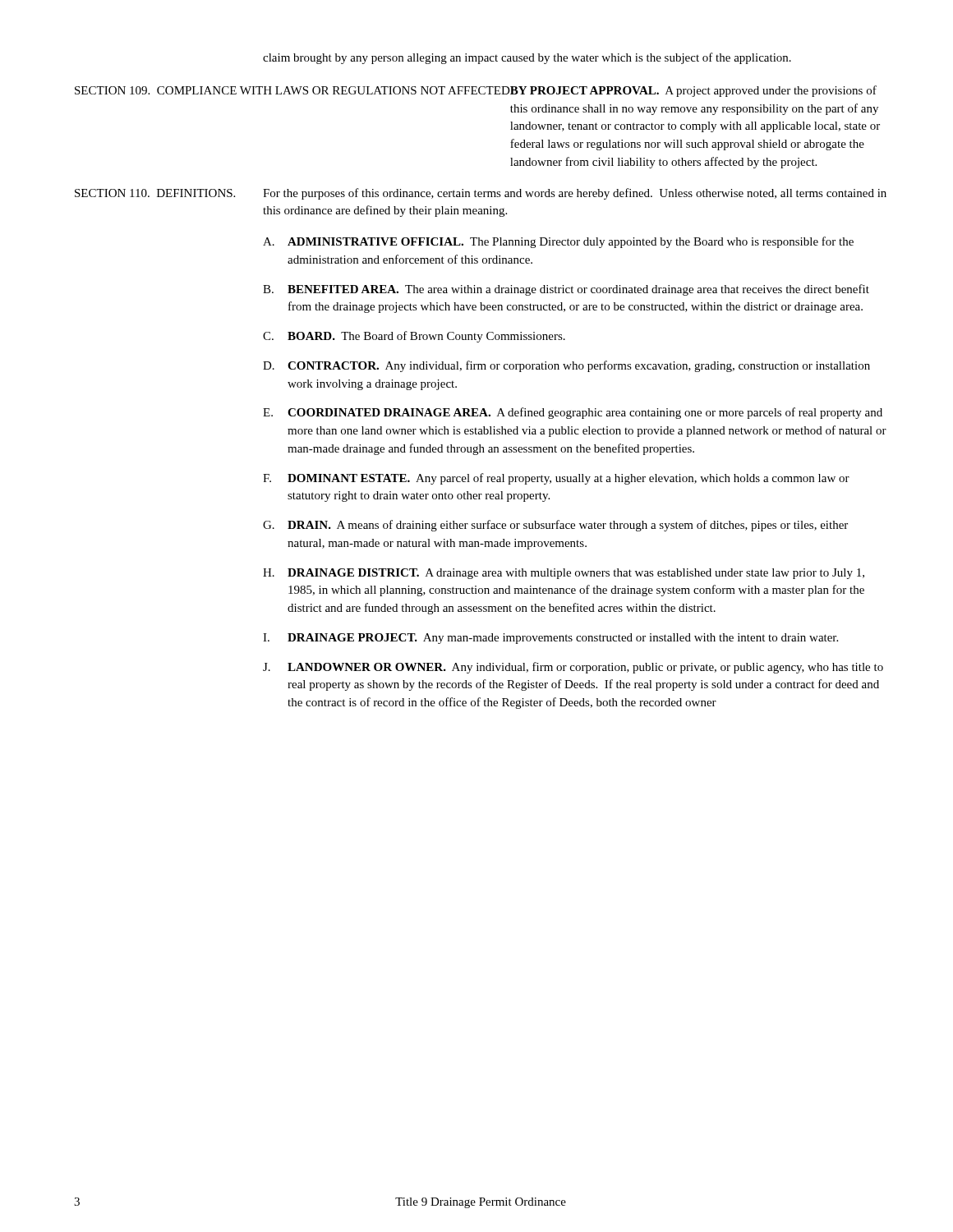Locate the passage starting "claim brought by any person"

tap(527, 57)
